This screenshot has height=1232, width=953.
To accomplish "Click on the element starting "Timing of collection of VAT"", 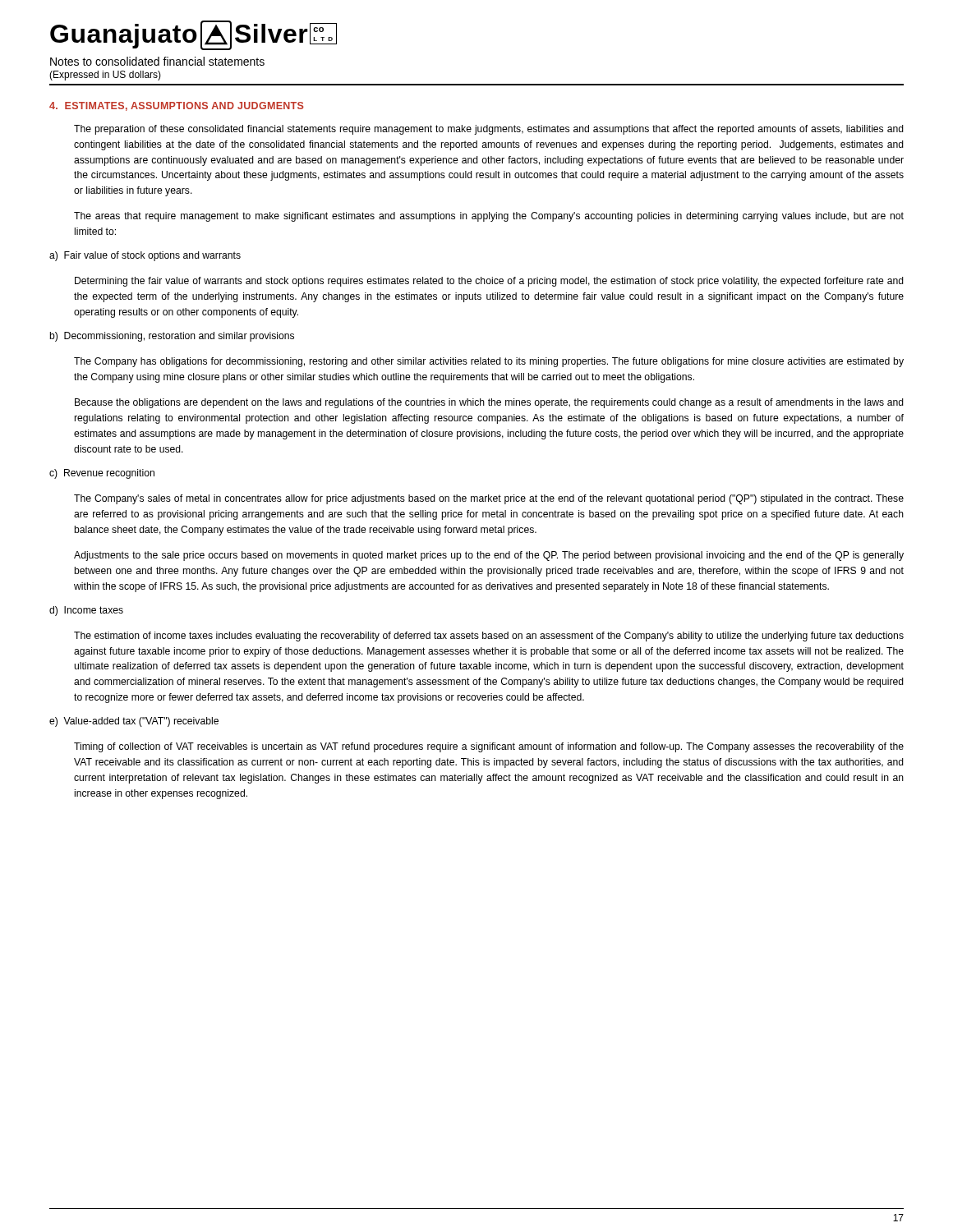I will (489, 770).
